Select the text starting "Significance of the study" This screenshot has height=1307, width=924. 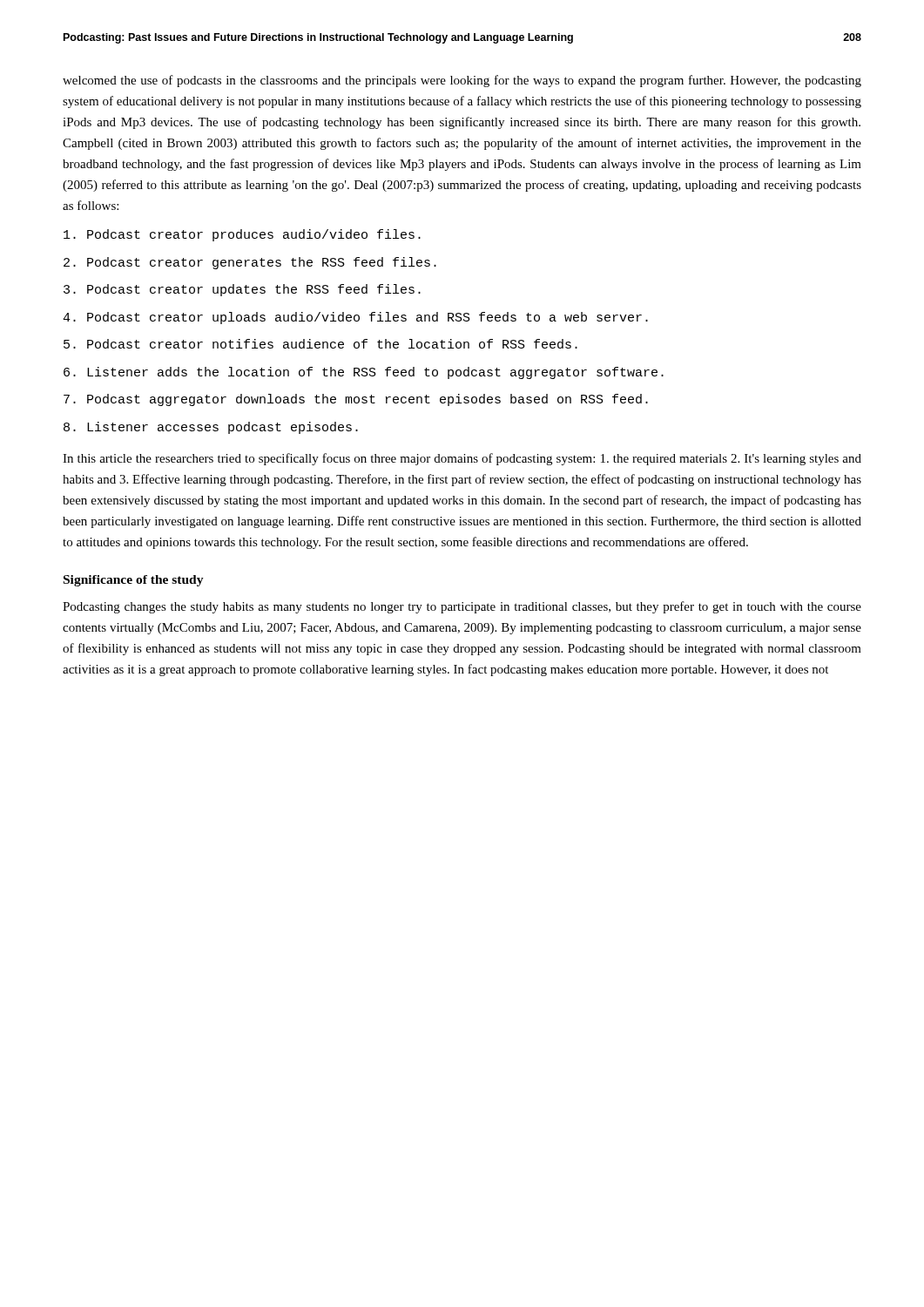(x=133, y=579)
